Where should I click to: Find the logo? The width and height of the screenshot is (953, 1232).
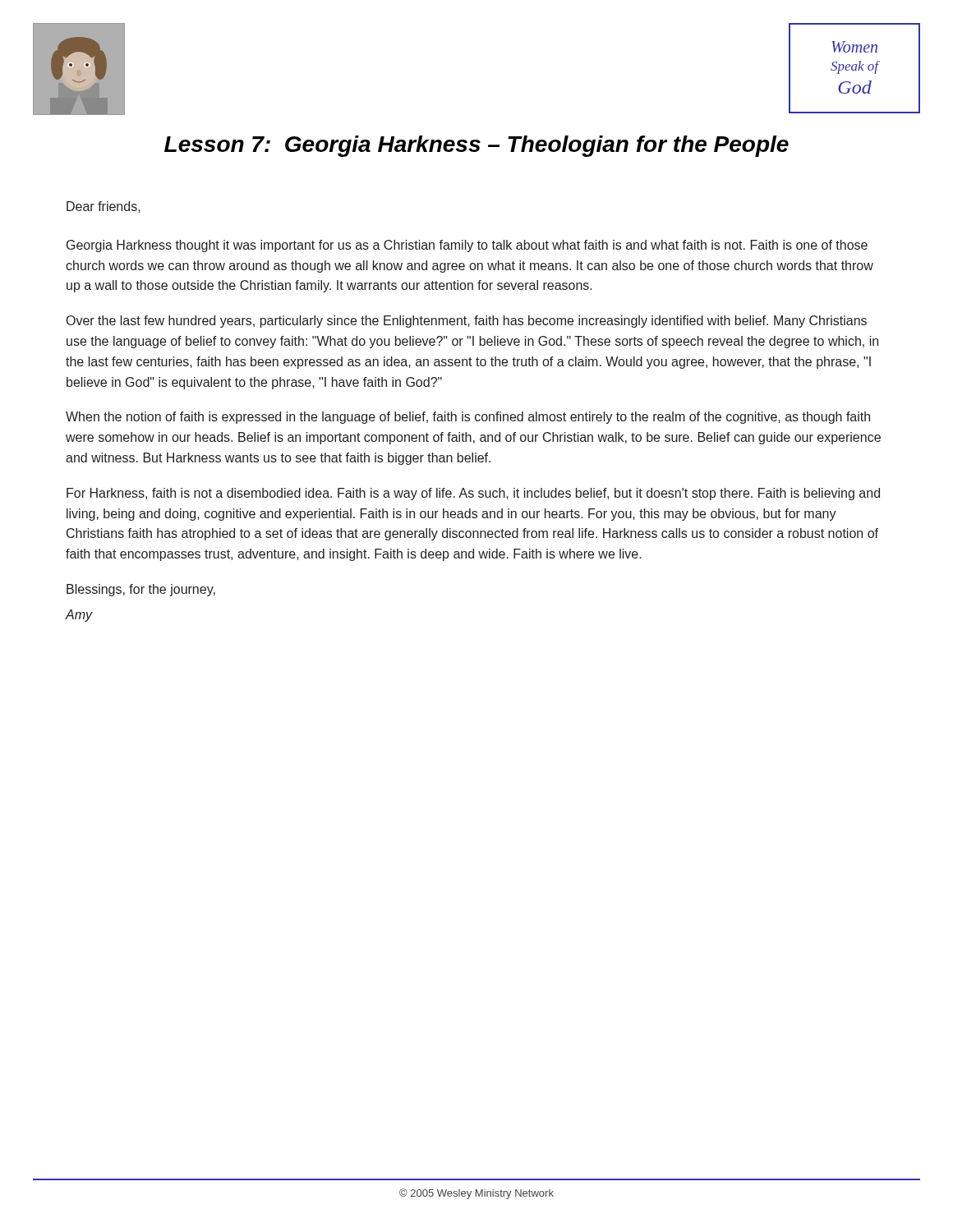[x=854, y=68]
